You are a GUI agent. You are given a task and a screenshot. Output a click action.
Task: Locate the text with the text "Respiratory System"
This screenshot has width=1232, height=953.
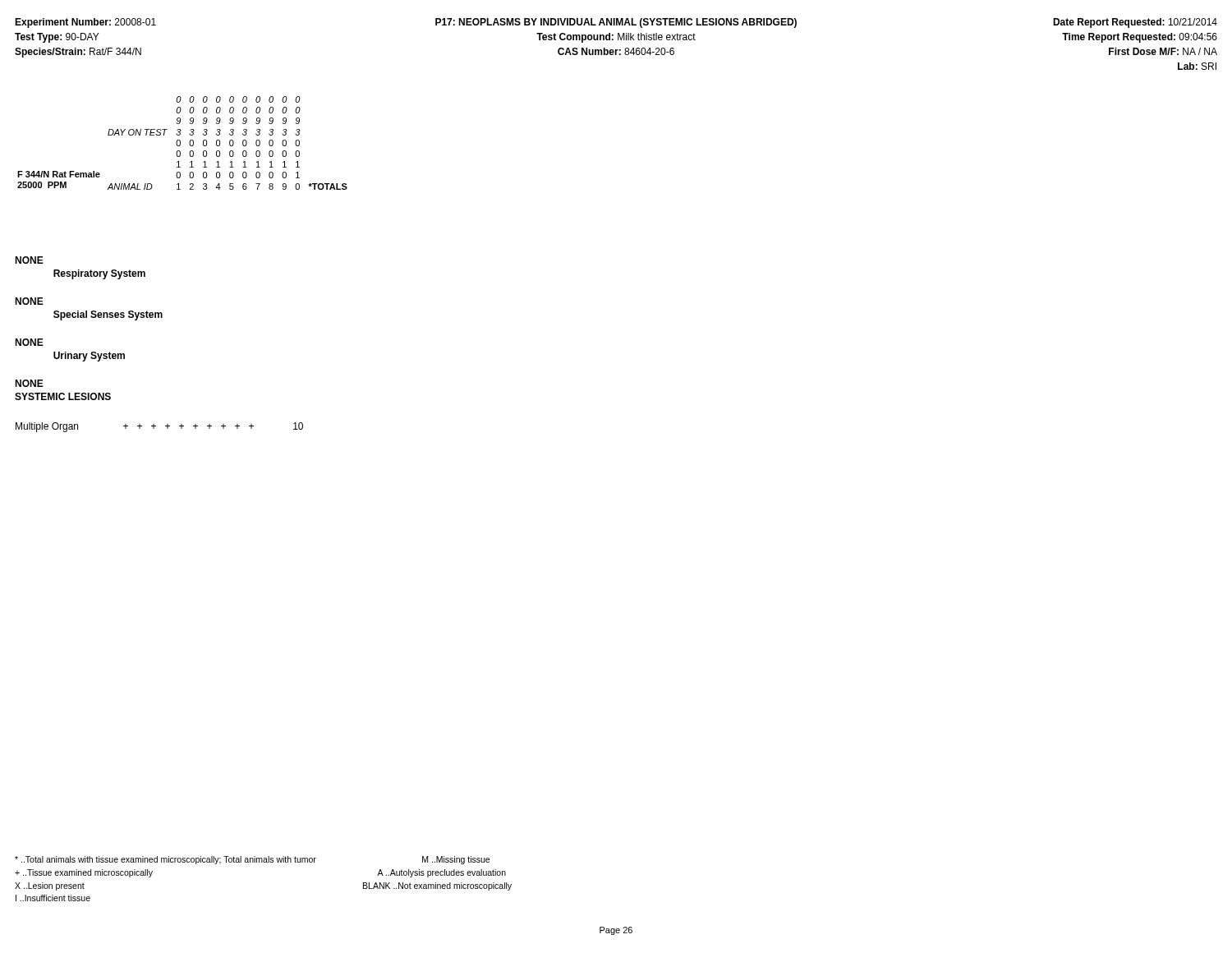click(80, 274)
